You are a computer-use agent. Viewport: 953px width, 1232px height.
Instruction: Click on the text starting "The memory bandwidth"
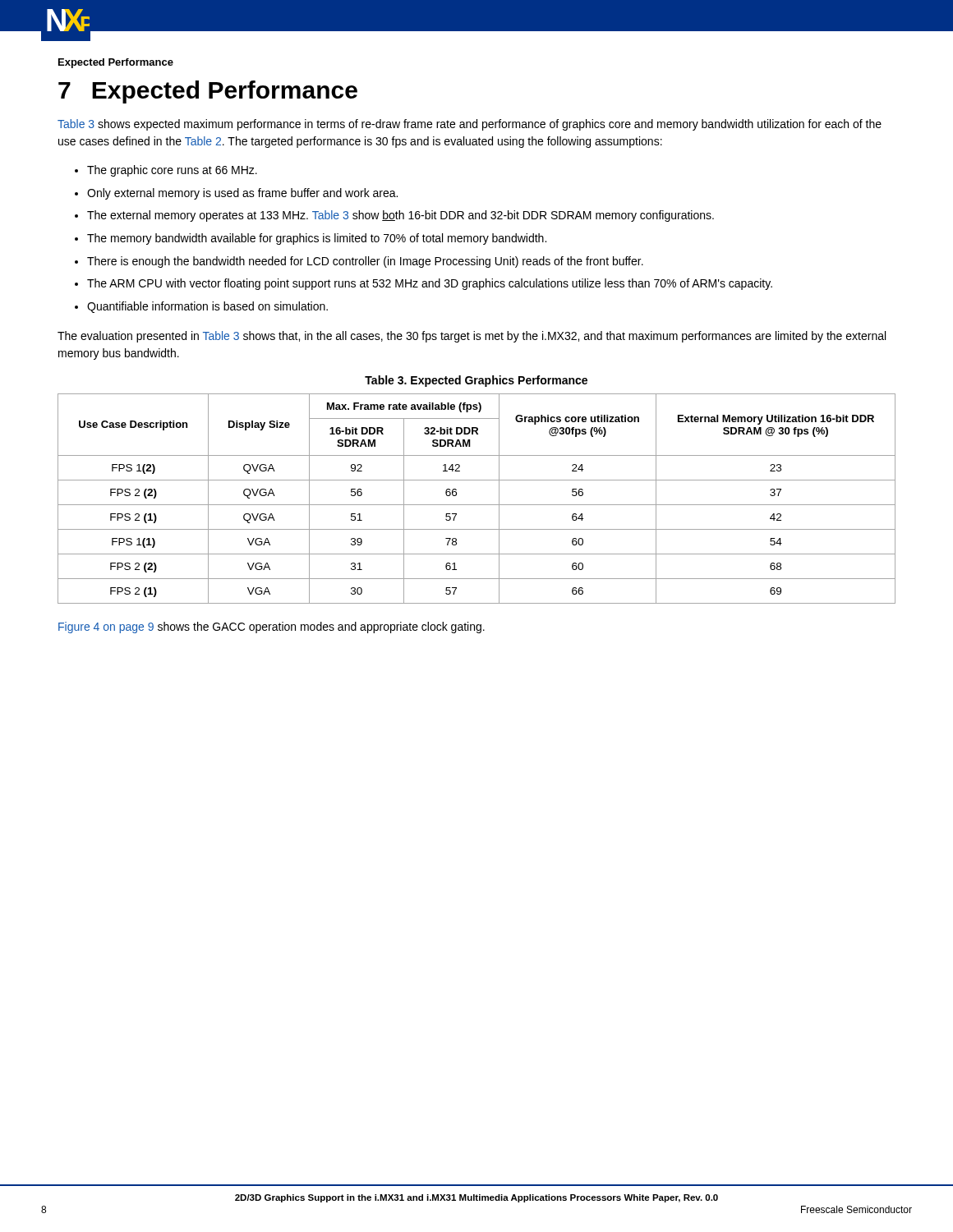click(317, 238)
